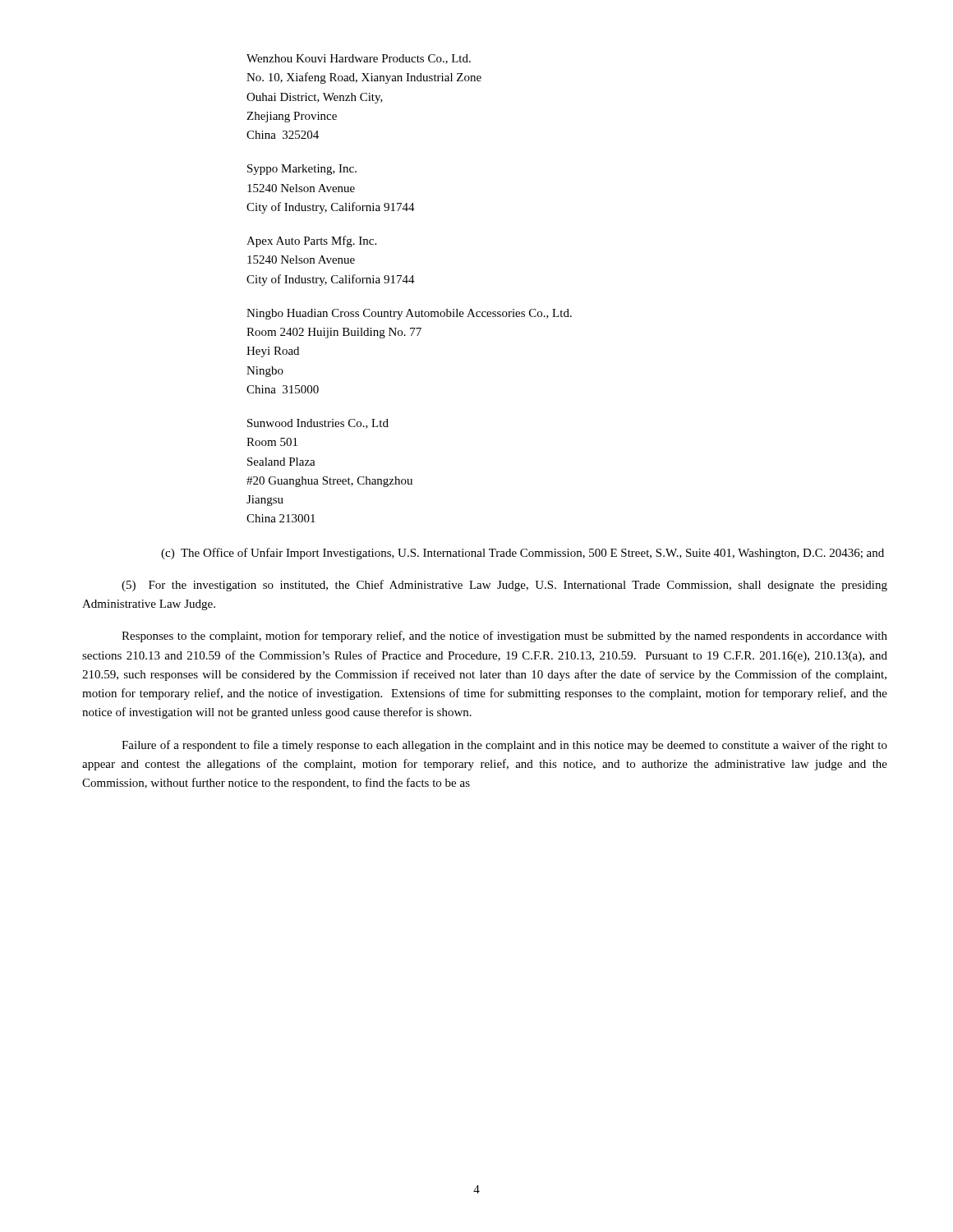The image size is (953, 1232).
Task: Select the text block that says "Wenzhou Kouvi Hardware Products"
Action: coord(364,97)
